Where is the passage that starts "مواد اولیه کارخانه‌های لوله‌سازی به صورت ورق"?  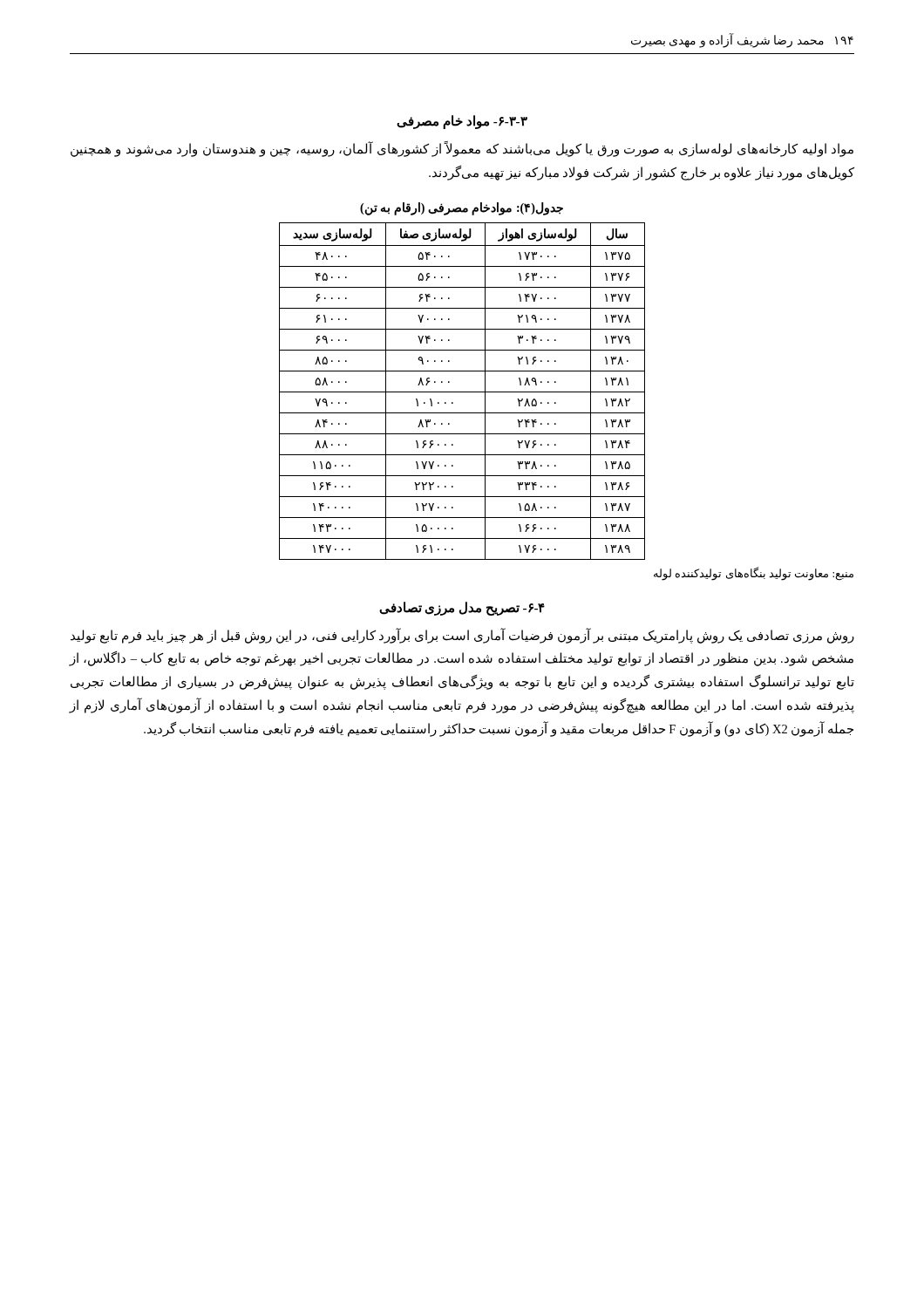click(x=462, y=161)
